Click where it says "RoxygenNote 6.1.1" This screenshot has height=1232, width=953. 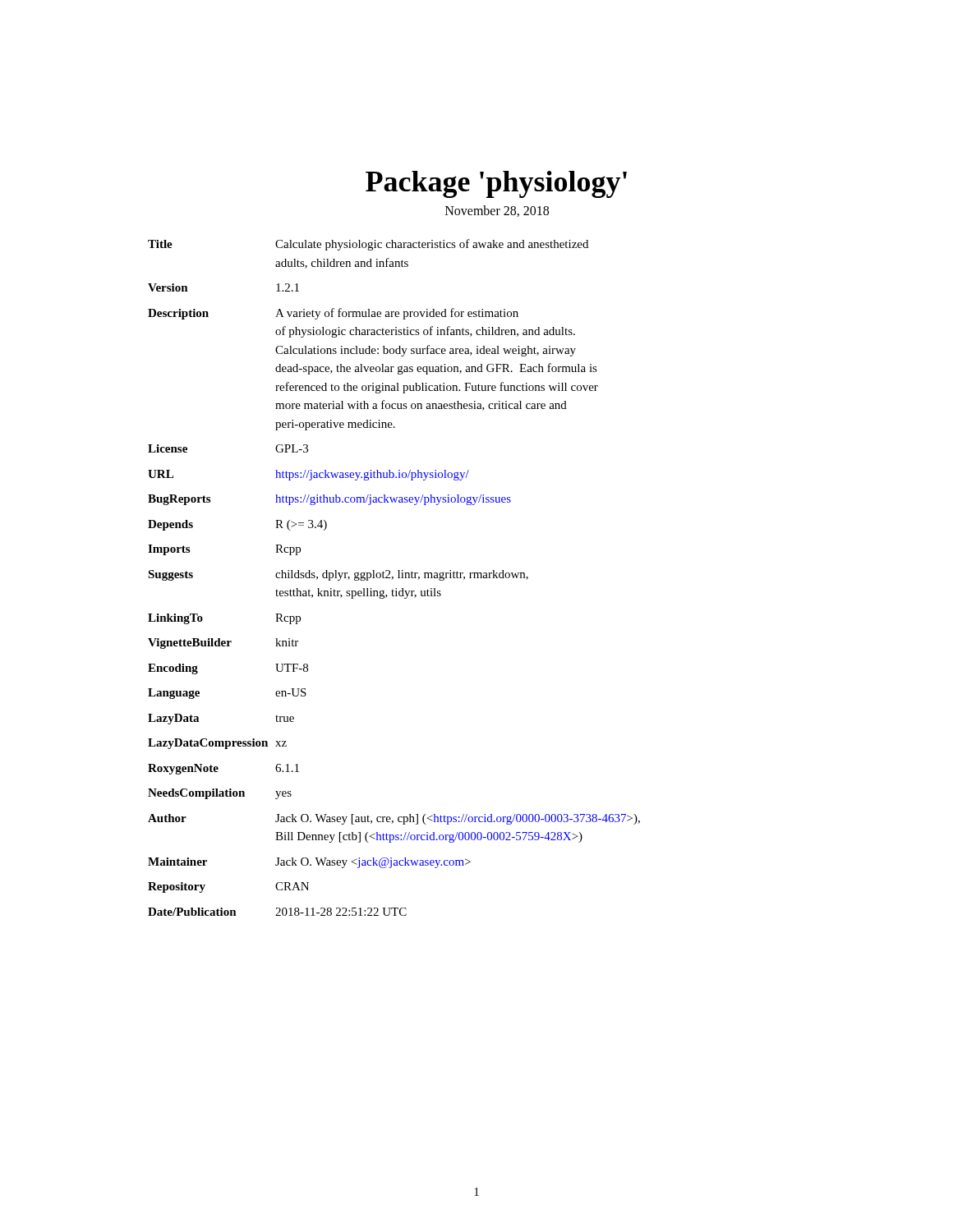[x=167, y=768]
